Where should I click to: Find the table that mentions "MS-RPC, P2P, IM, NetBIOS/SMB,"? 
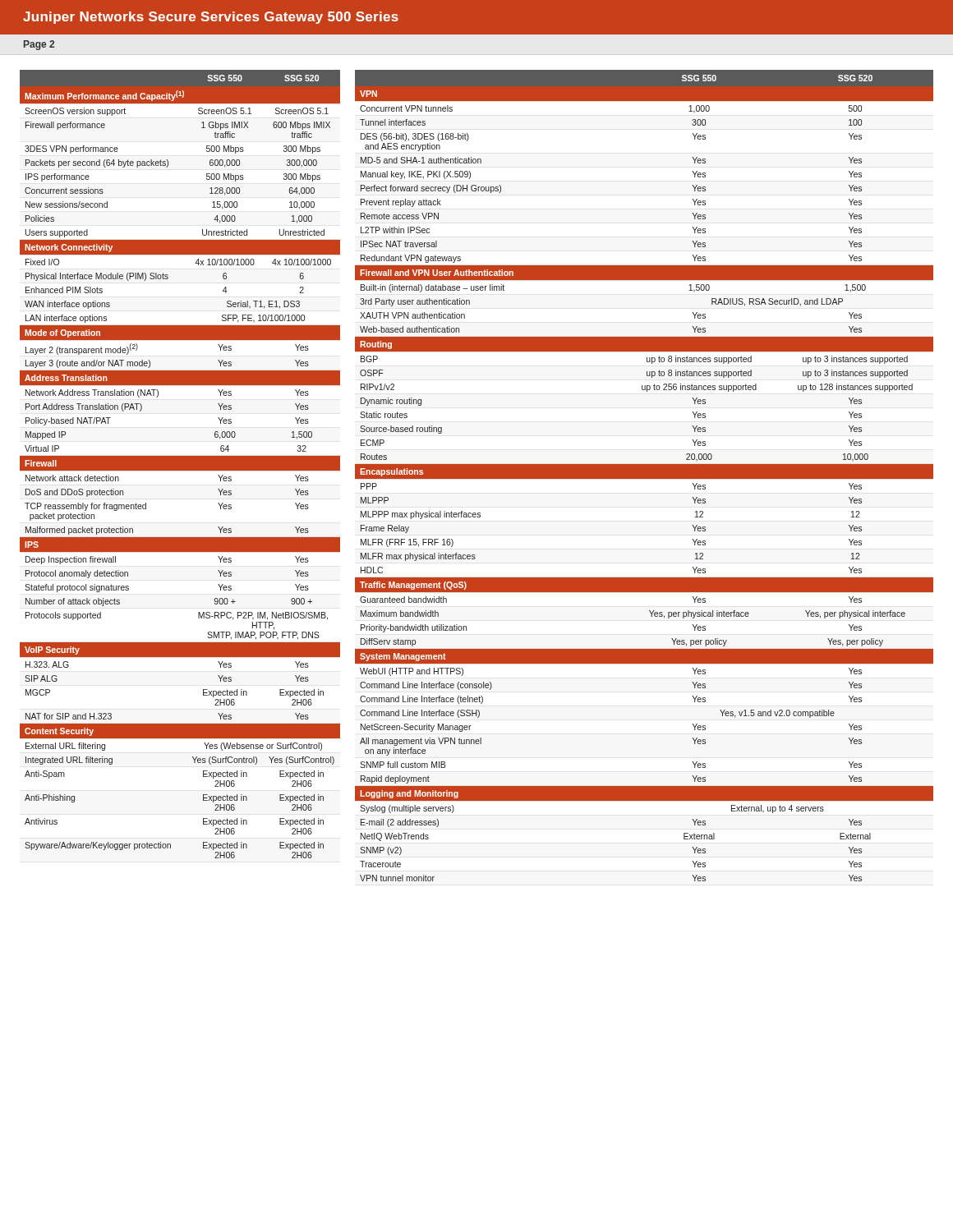click(180, 466)
